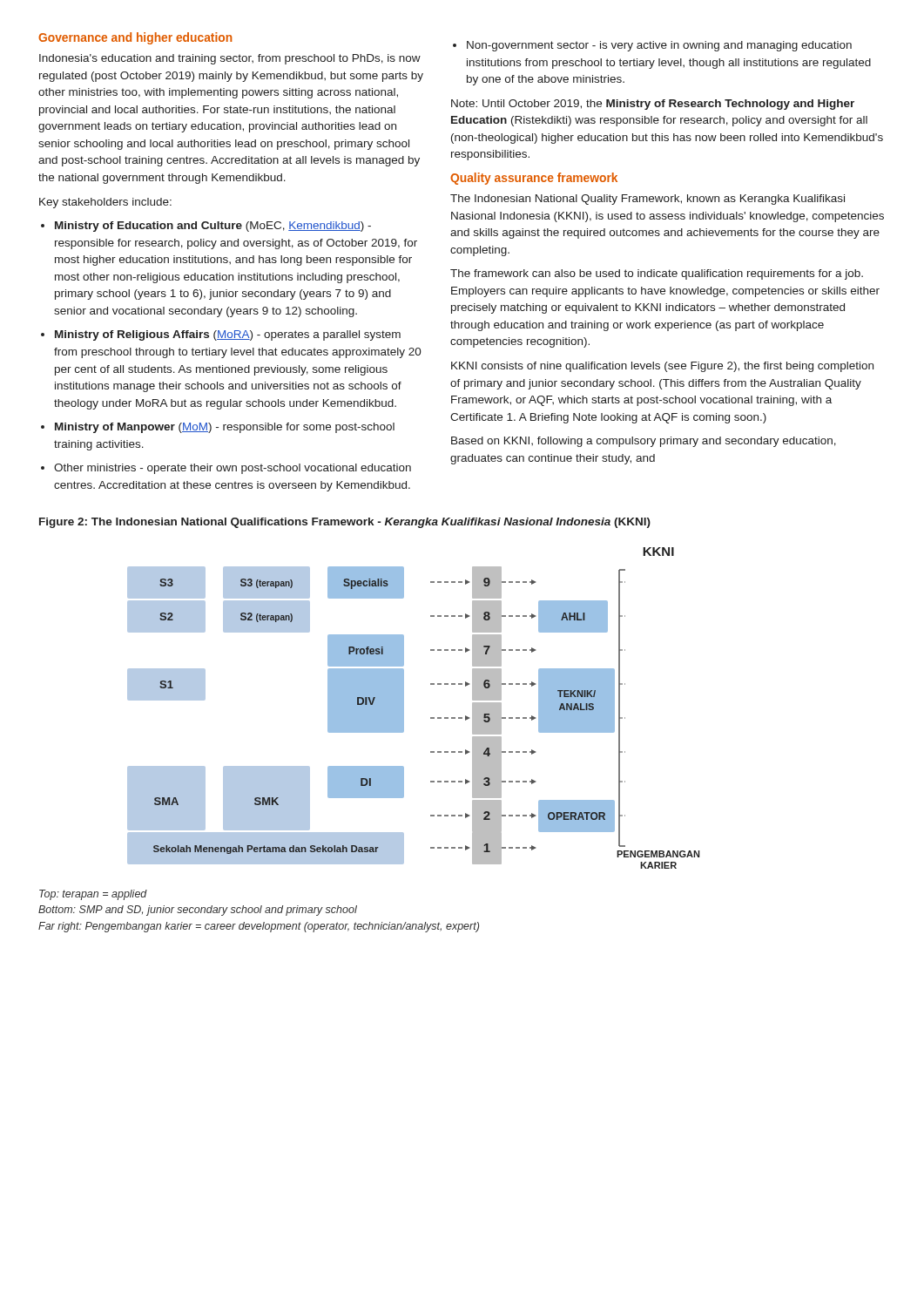This screenshot has height=1307, width=924.
Task: Locate the block of text that opens with "Ministry of Religious Affairs (MoRA) - operates"
Action: click(x=238, y=369)
